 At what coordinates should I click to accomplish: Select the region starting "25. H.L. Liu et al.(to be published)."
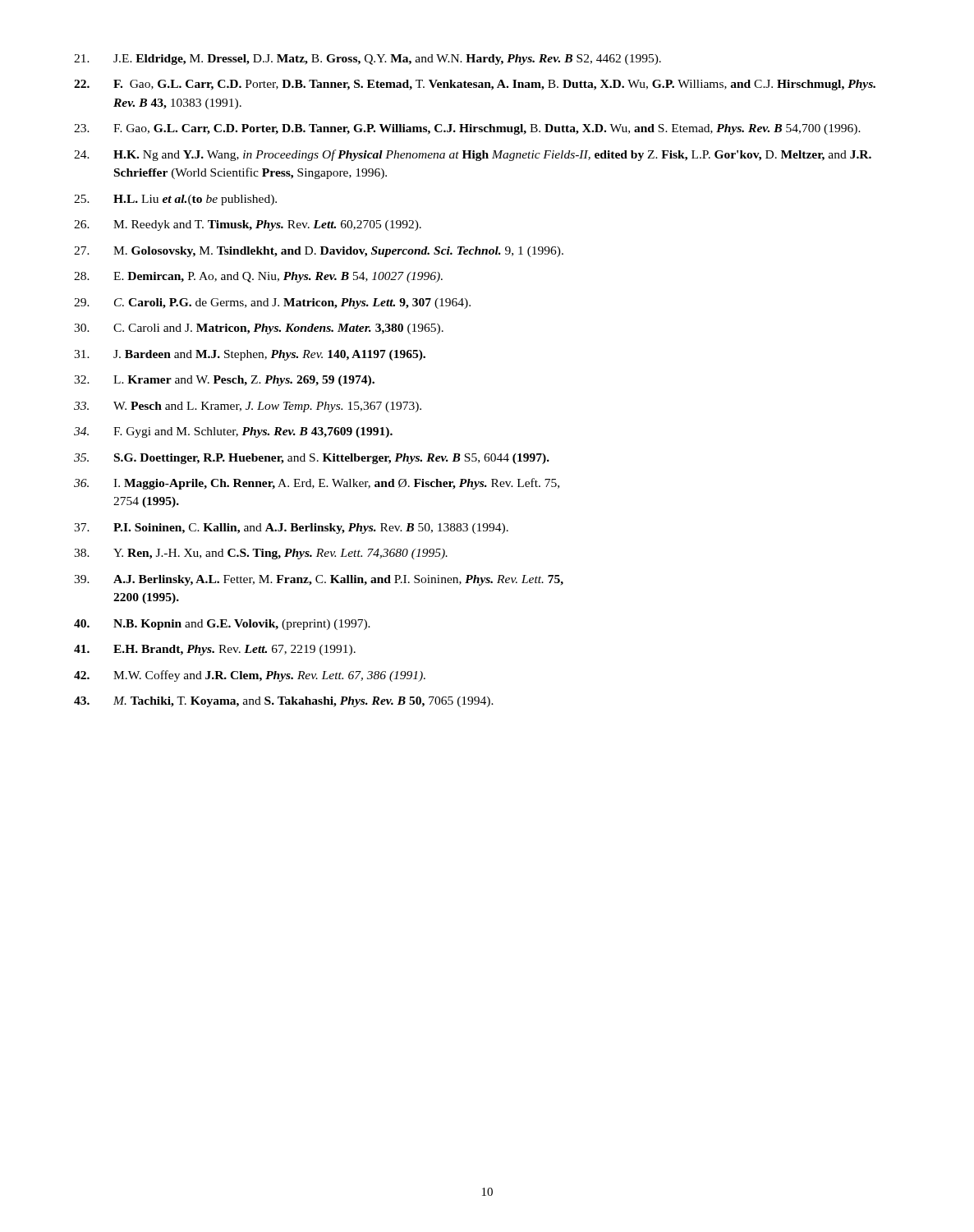pos(175,200)
